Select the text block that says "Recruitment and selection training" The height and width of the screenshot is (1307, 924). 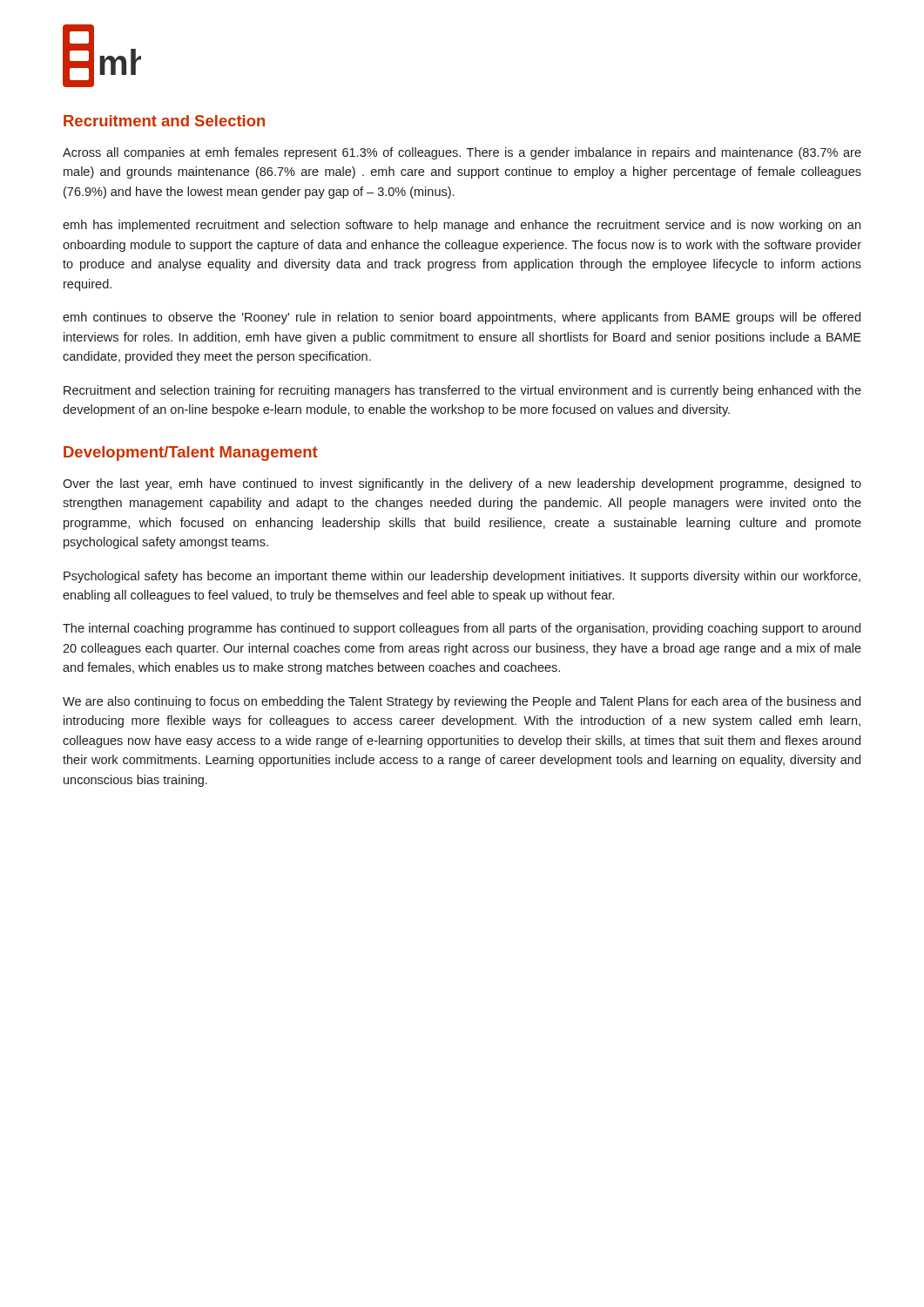pyautogui.click(x=462, y=400)
